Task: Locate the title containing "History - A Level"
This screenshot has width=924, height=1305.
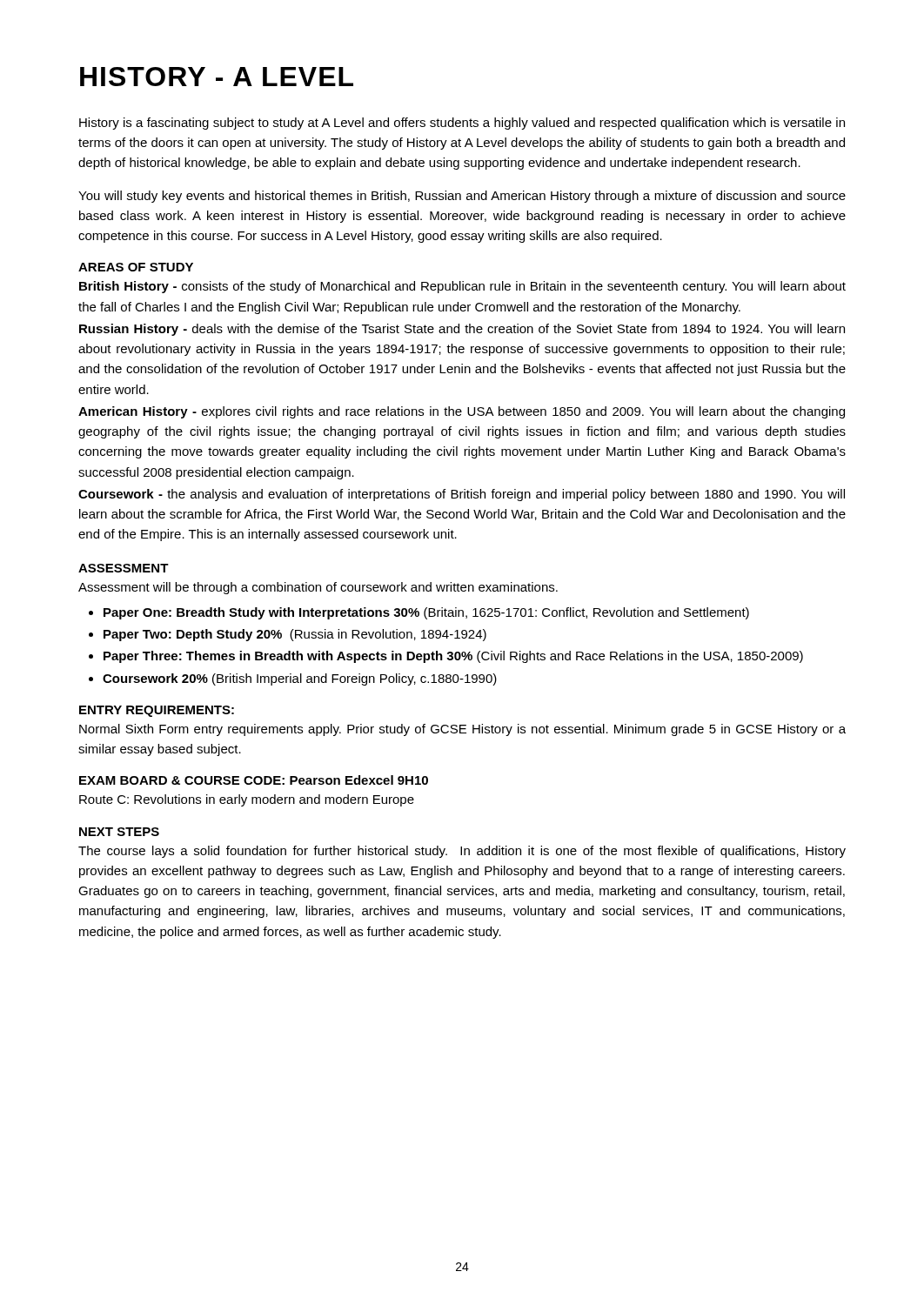Action: tap(217, 77)
